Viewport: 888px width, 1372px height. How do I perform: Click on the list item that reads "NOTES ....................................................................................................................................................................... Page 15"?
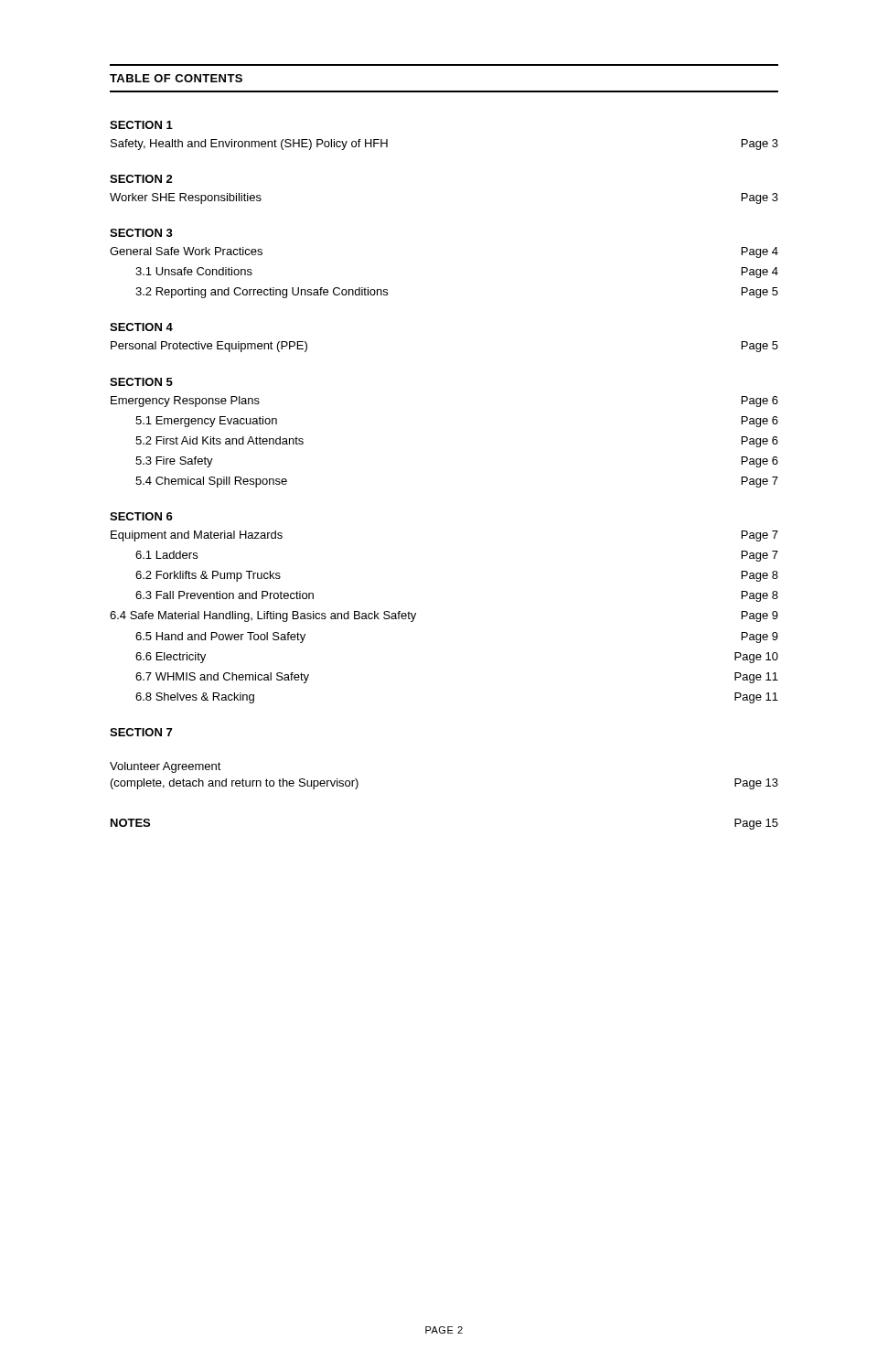136,824
